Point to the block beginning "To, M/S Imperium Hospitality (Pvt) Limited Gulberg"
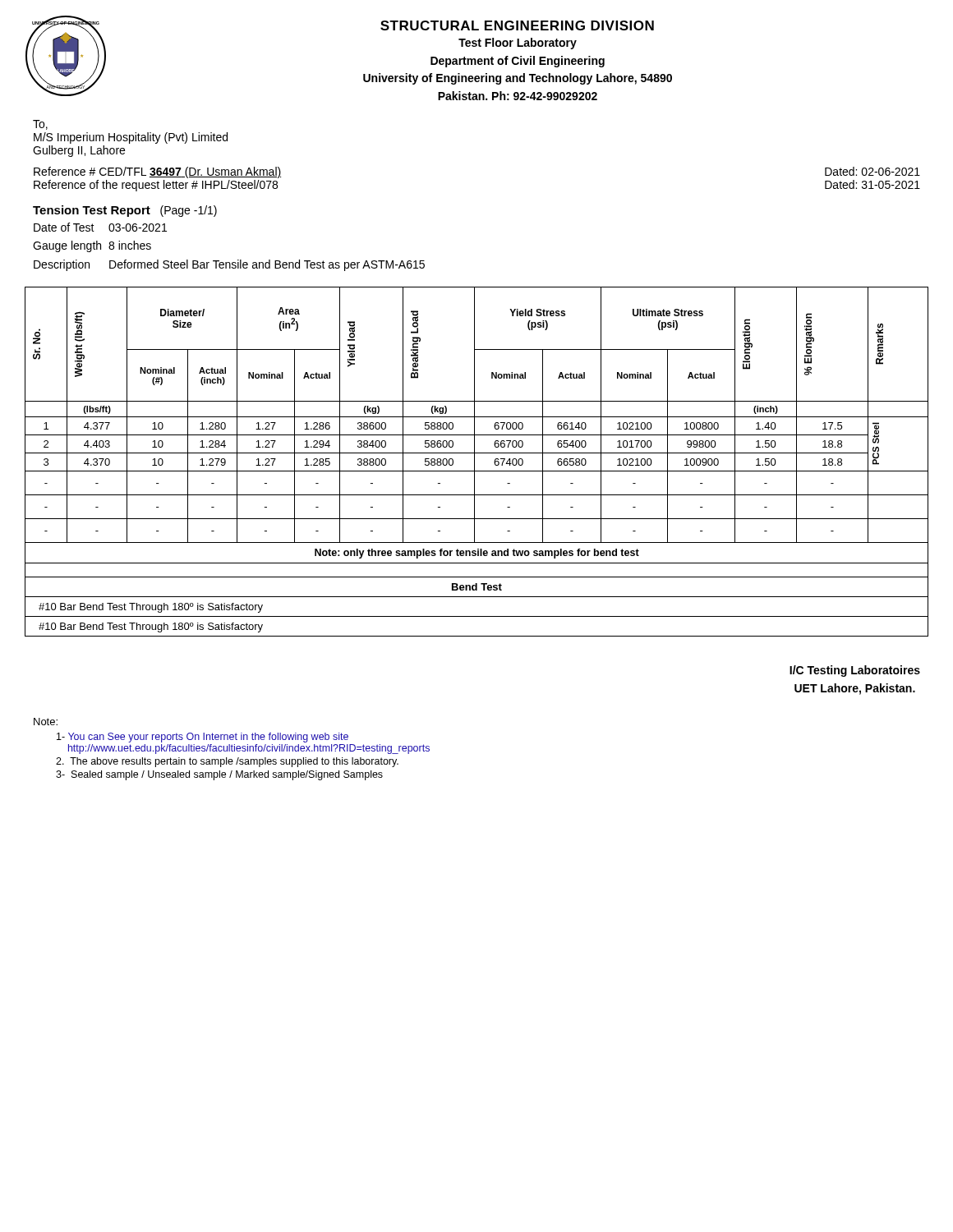The image size is (953, 1232). (131, 137)
